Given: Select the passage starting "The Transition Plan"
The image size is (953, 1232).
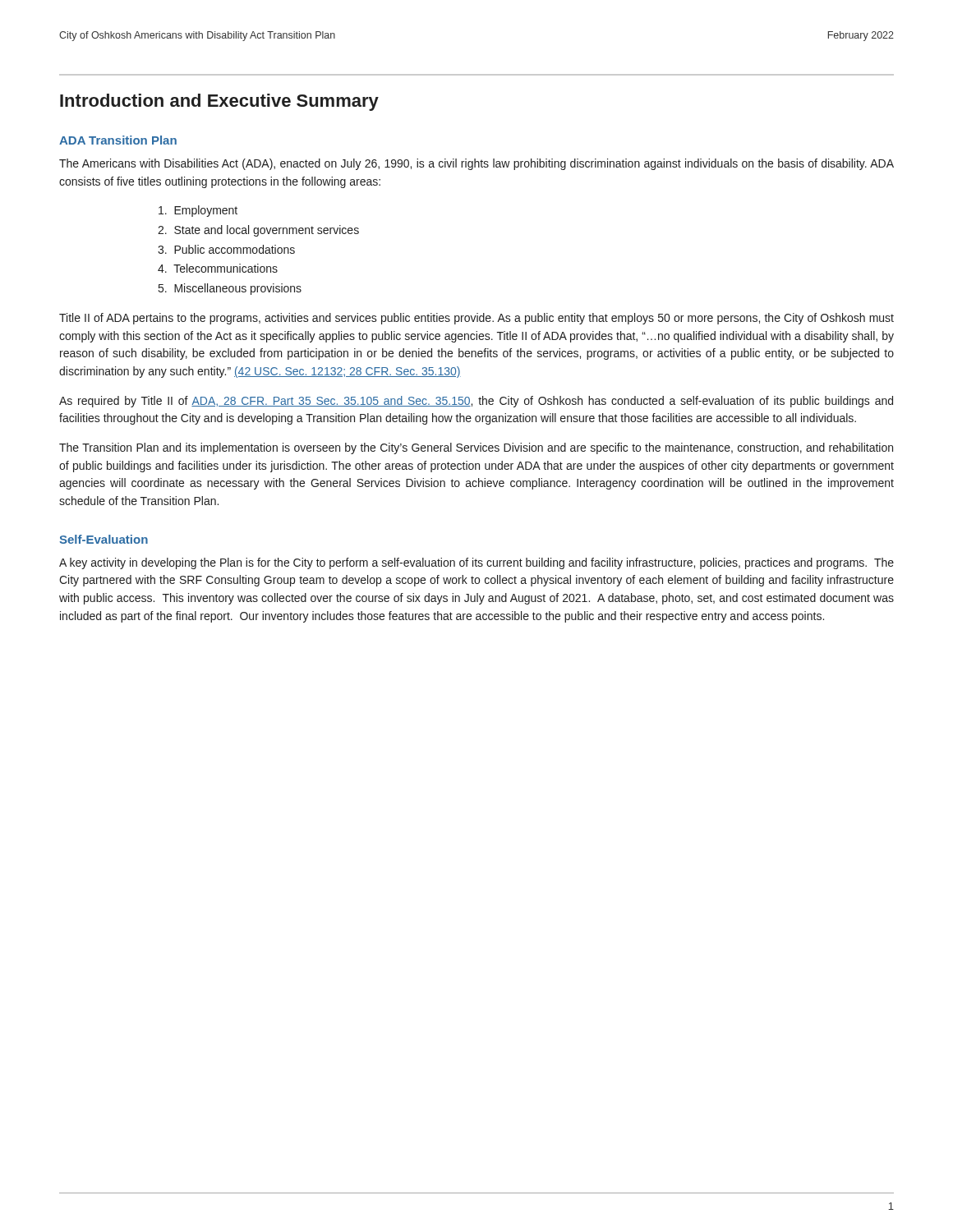Looking at the screenshot, I should (x=476, y=474).
